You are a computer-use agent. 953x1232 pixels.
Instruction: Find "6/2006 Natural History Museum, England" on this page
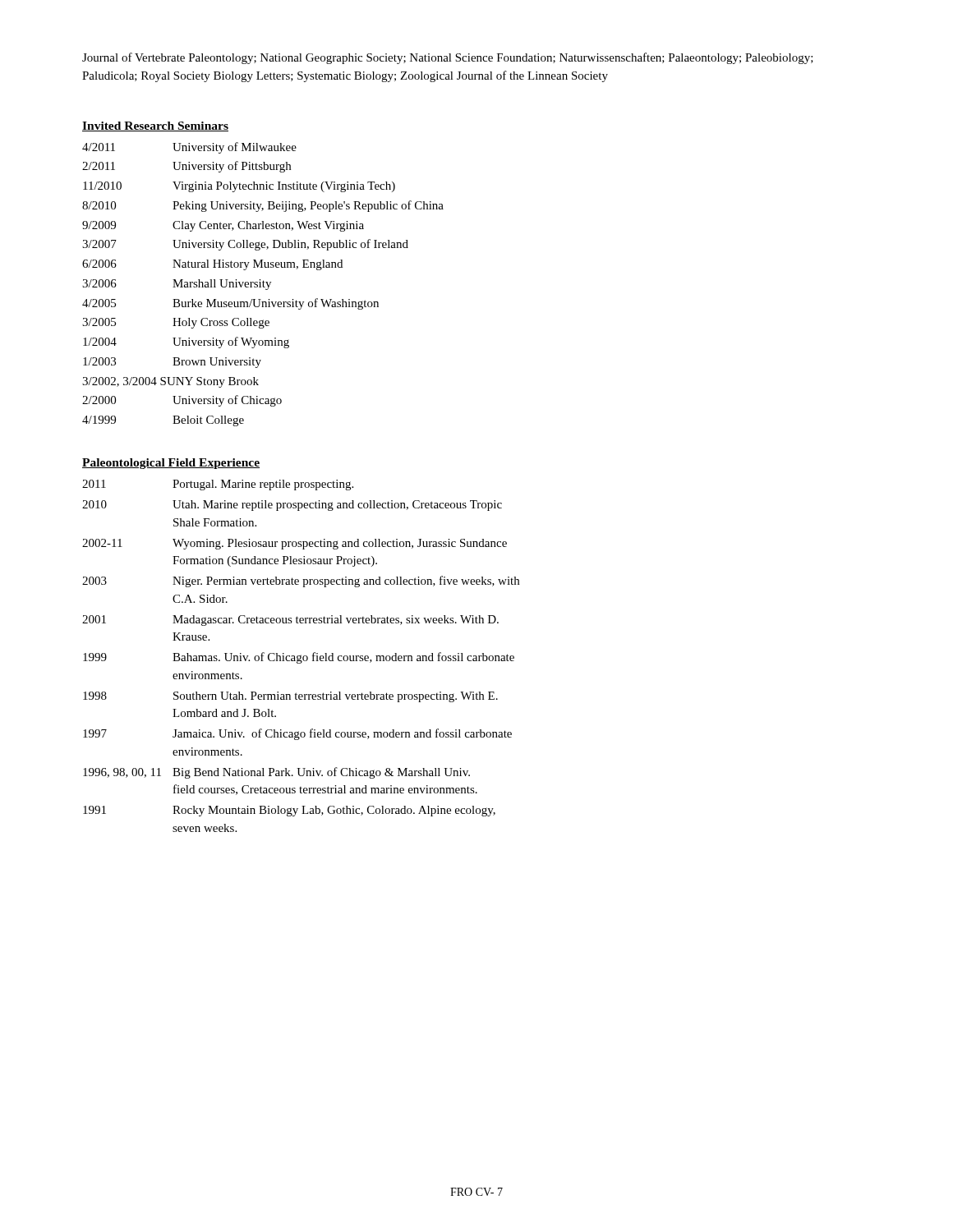pyautogui.click(x=212, y=265)
